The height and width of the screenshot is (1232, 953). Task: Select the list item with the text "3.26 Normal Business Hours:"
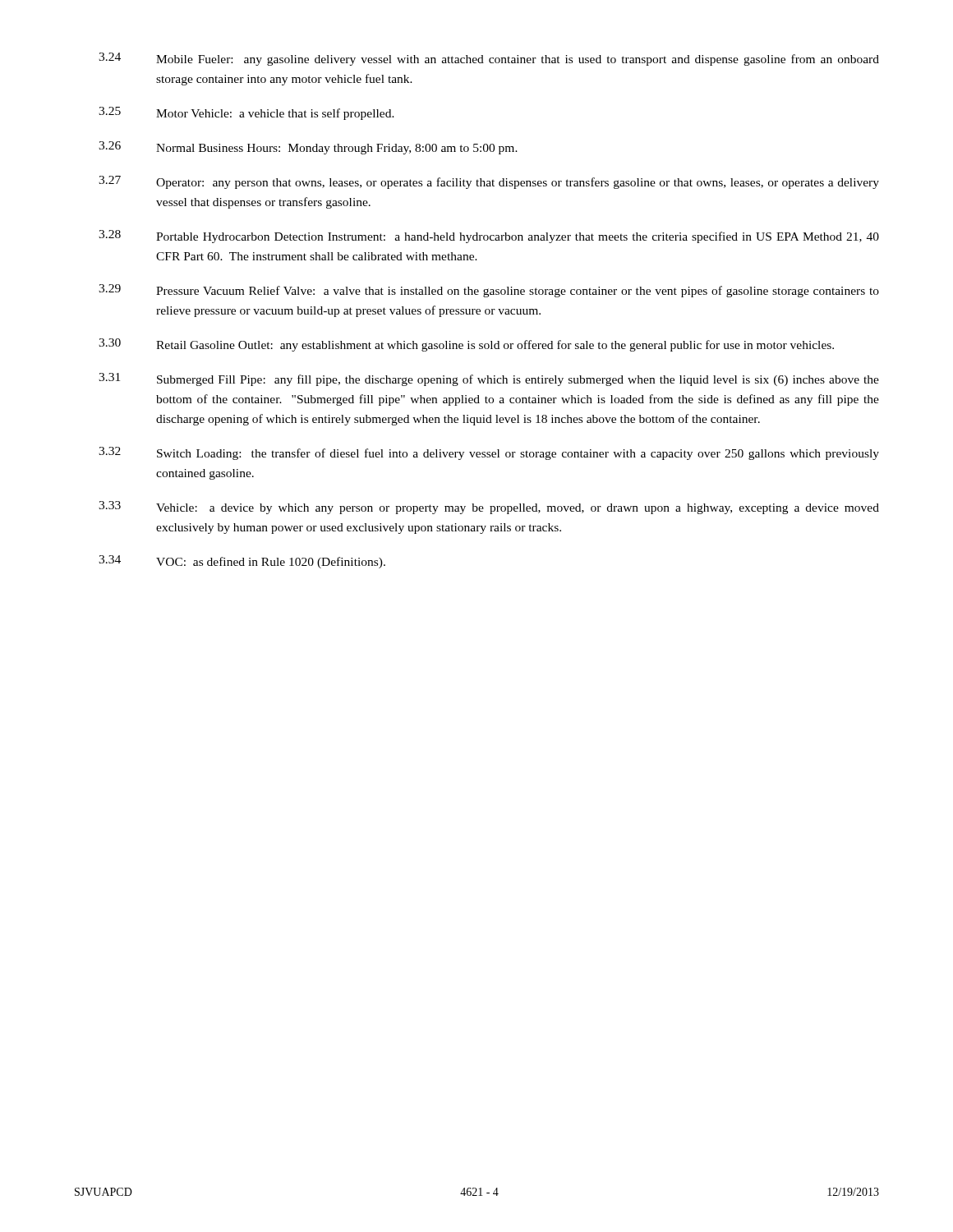[x=489, y=148]
